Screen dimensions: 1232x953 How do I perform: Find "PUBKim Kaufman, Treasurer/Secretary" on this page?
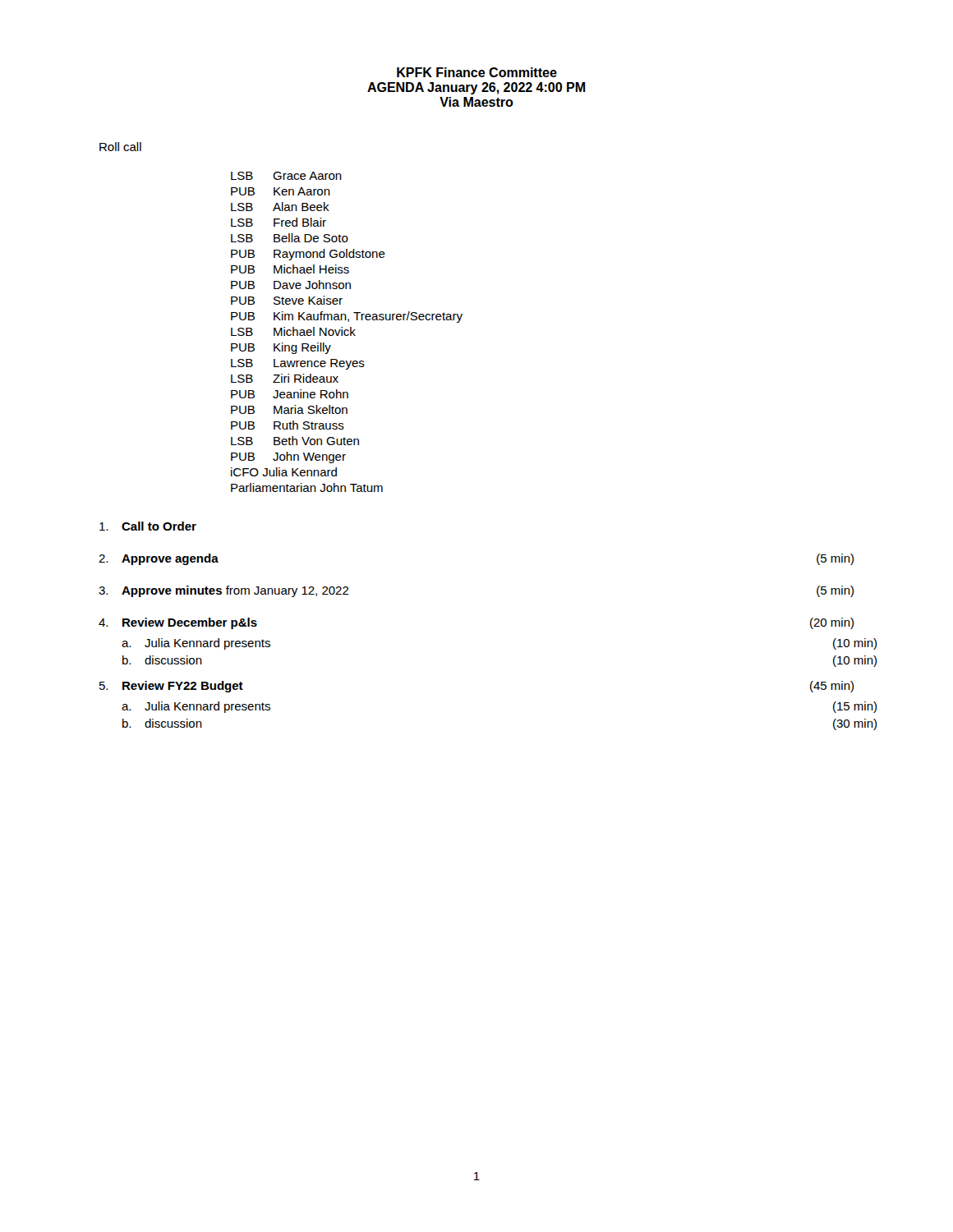coord(346,316)
